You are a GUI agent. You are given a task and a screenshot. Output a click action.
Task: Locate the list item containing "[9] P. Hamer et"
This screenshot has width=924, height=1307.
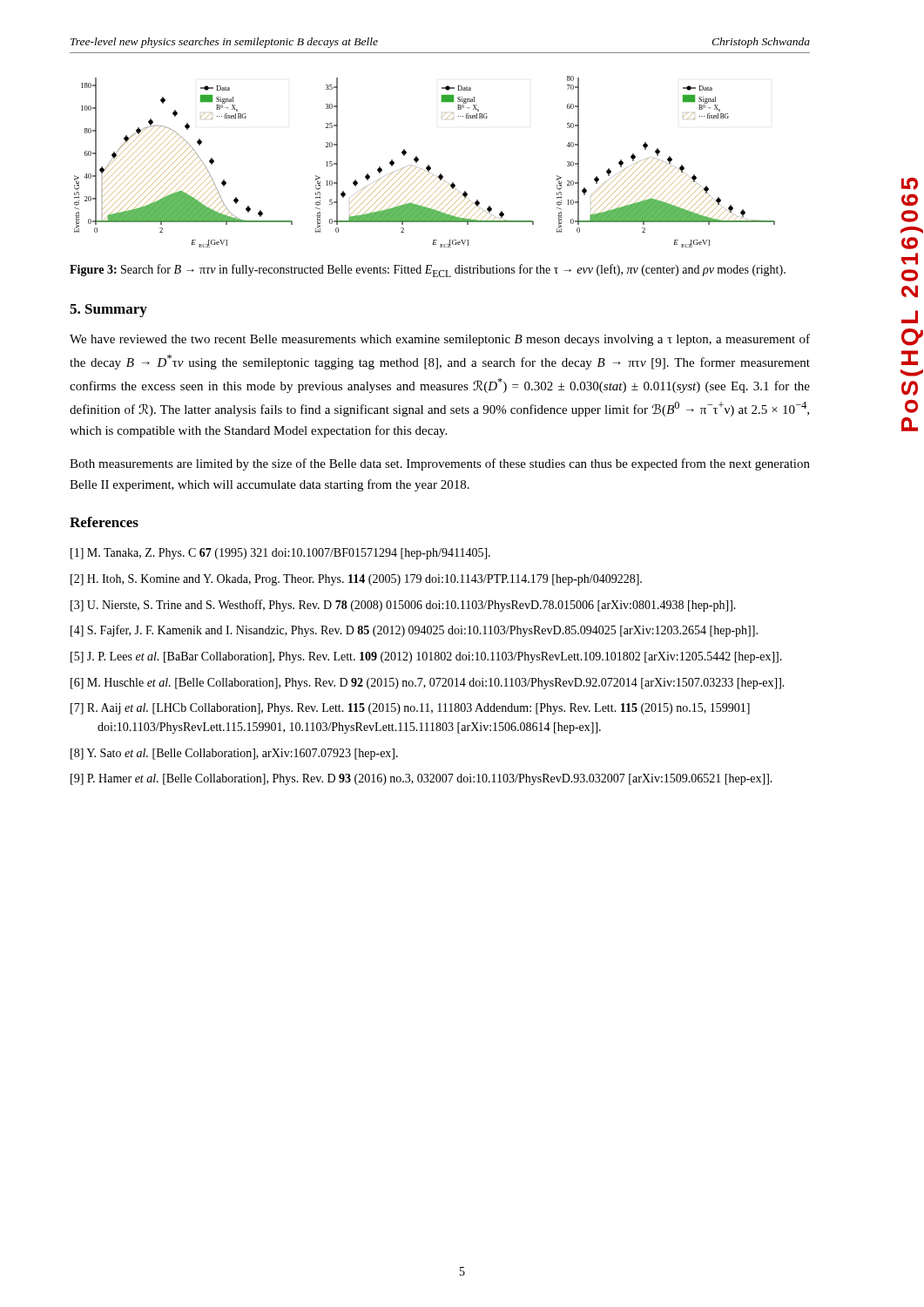[x=421, y=779]
